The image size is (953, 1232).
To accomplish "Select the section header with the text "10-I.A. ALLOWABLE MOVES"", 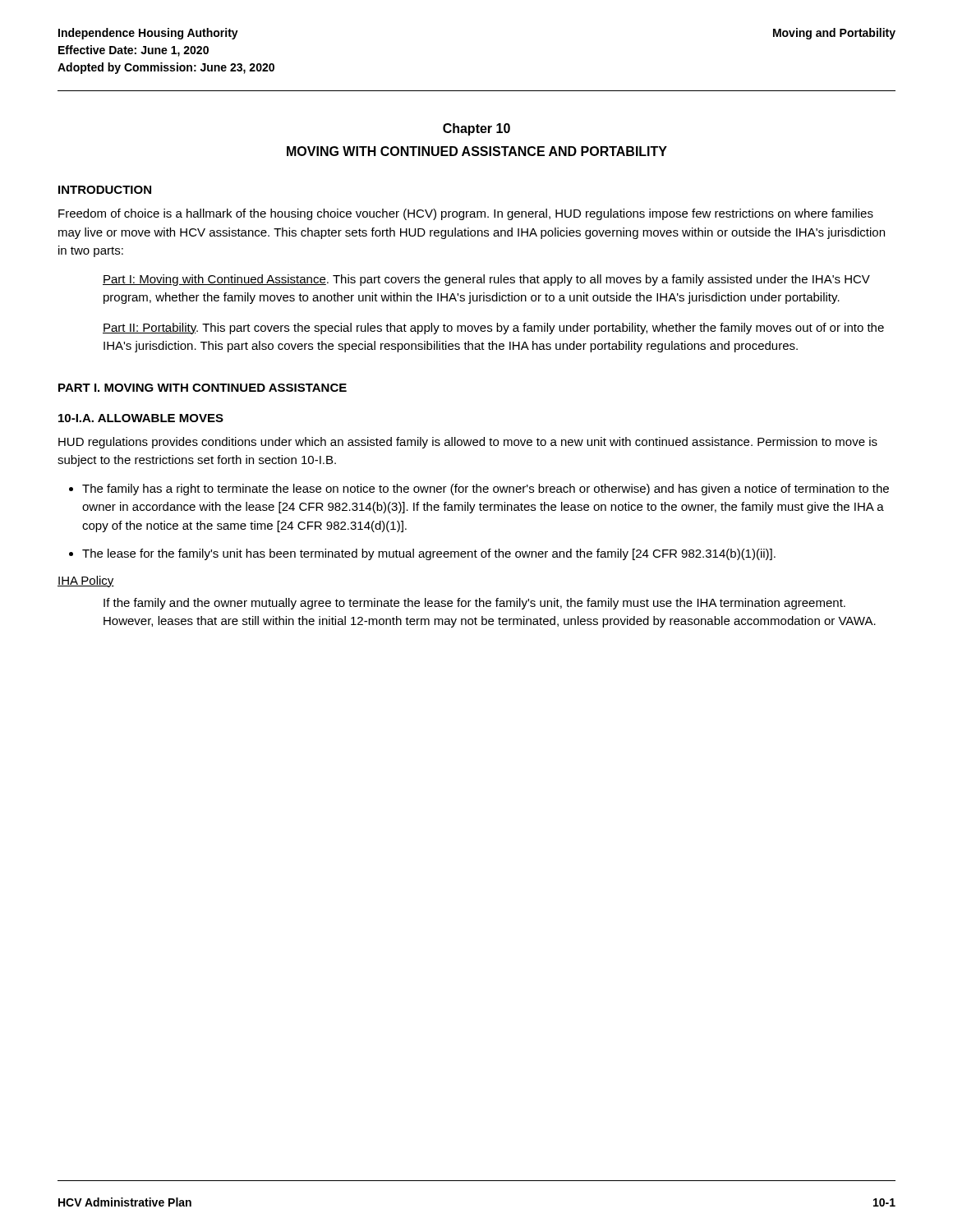I will click(140, 417).
